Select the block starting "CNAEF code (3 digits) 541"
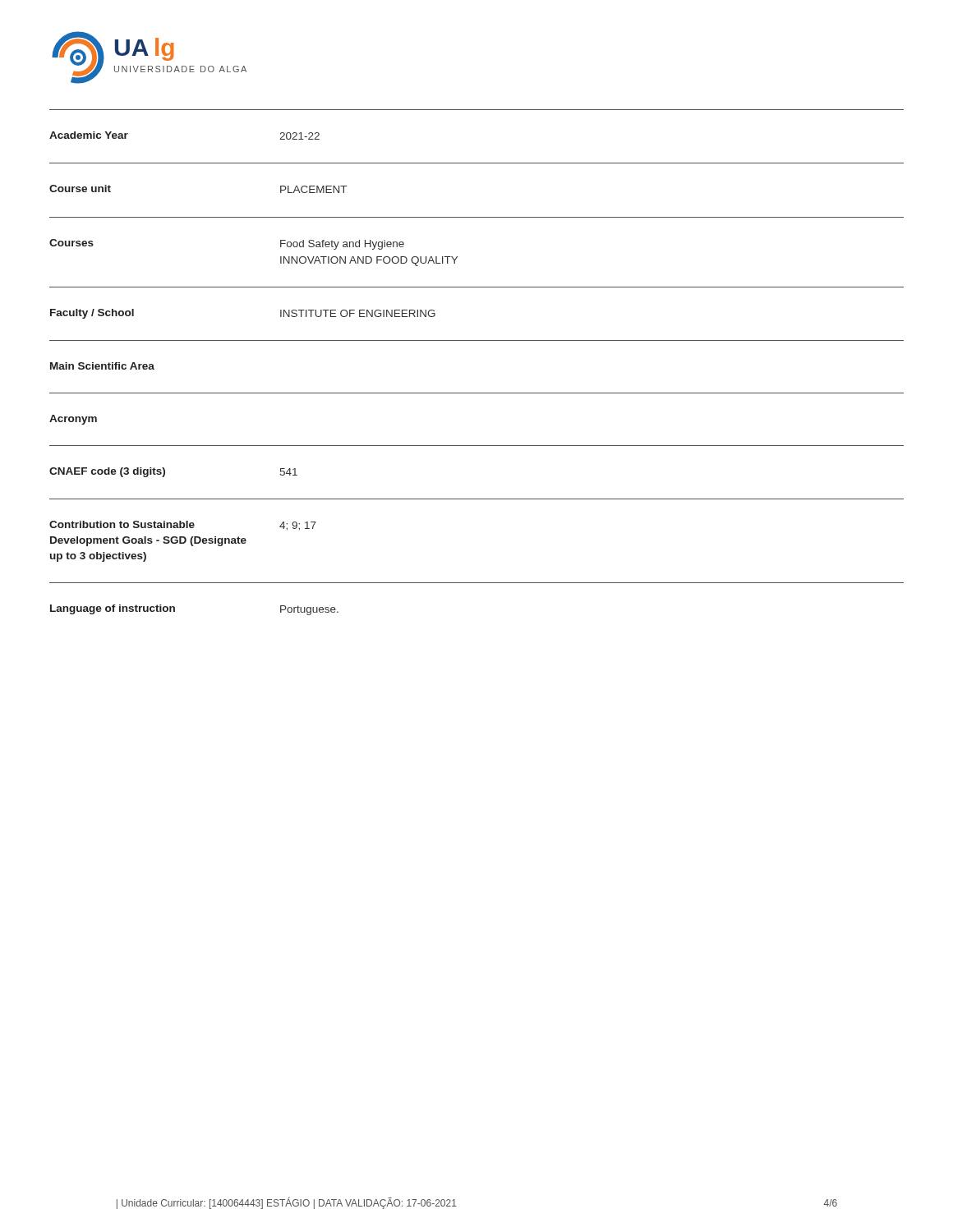 [x=103, y=472]
